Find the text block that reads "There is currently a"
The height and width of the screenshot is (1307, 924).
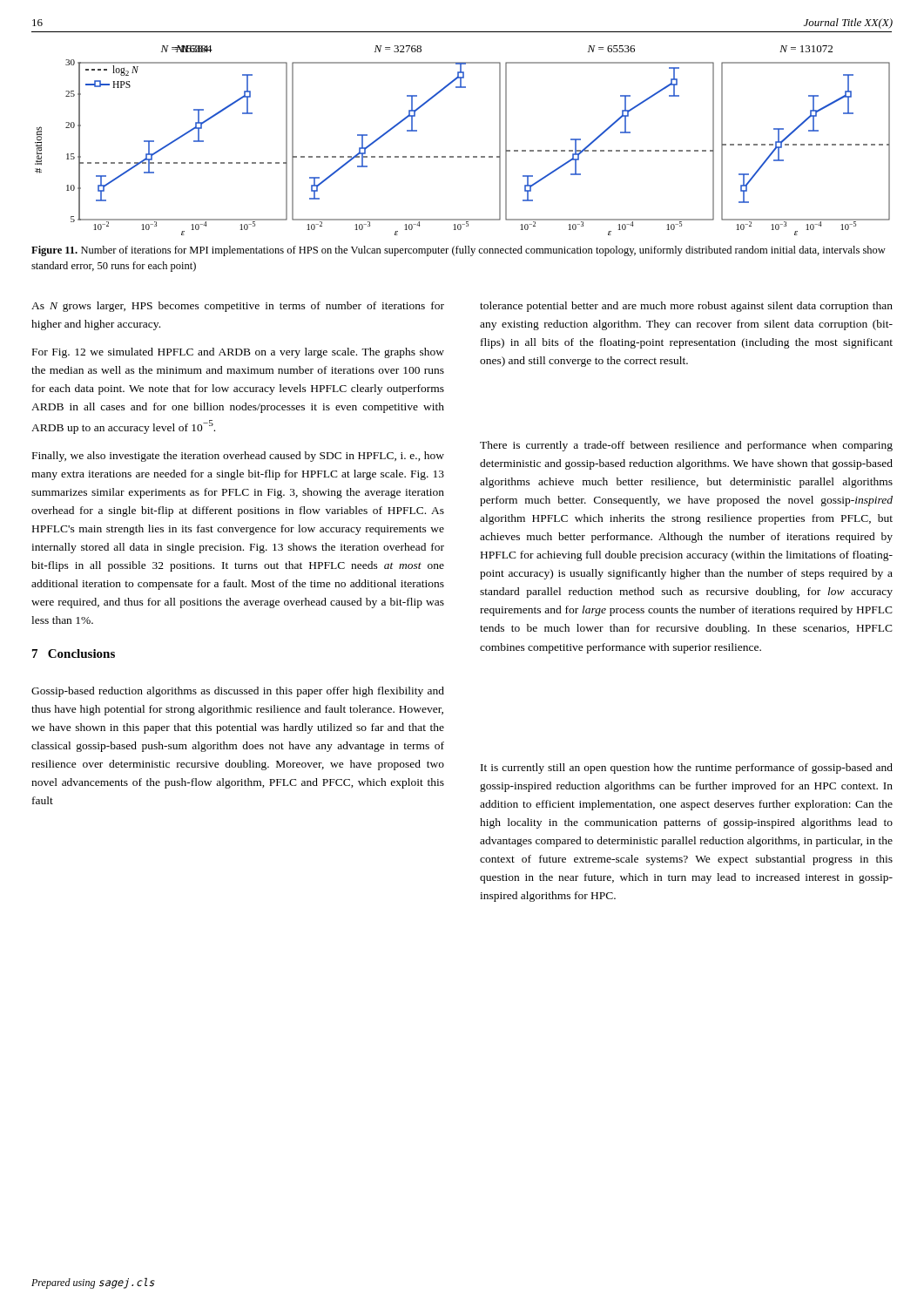tap(686, 546)
